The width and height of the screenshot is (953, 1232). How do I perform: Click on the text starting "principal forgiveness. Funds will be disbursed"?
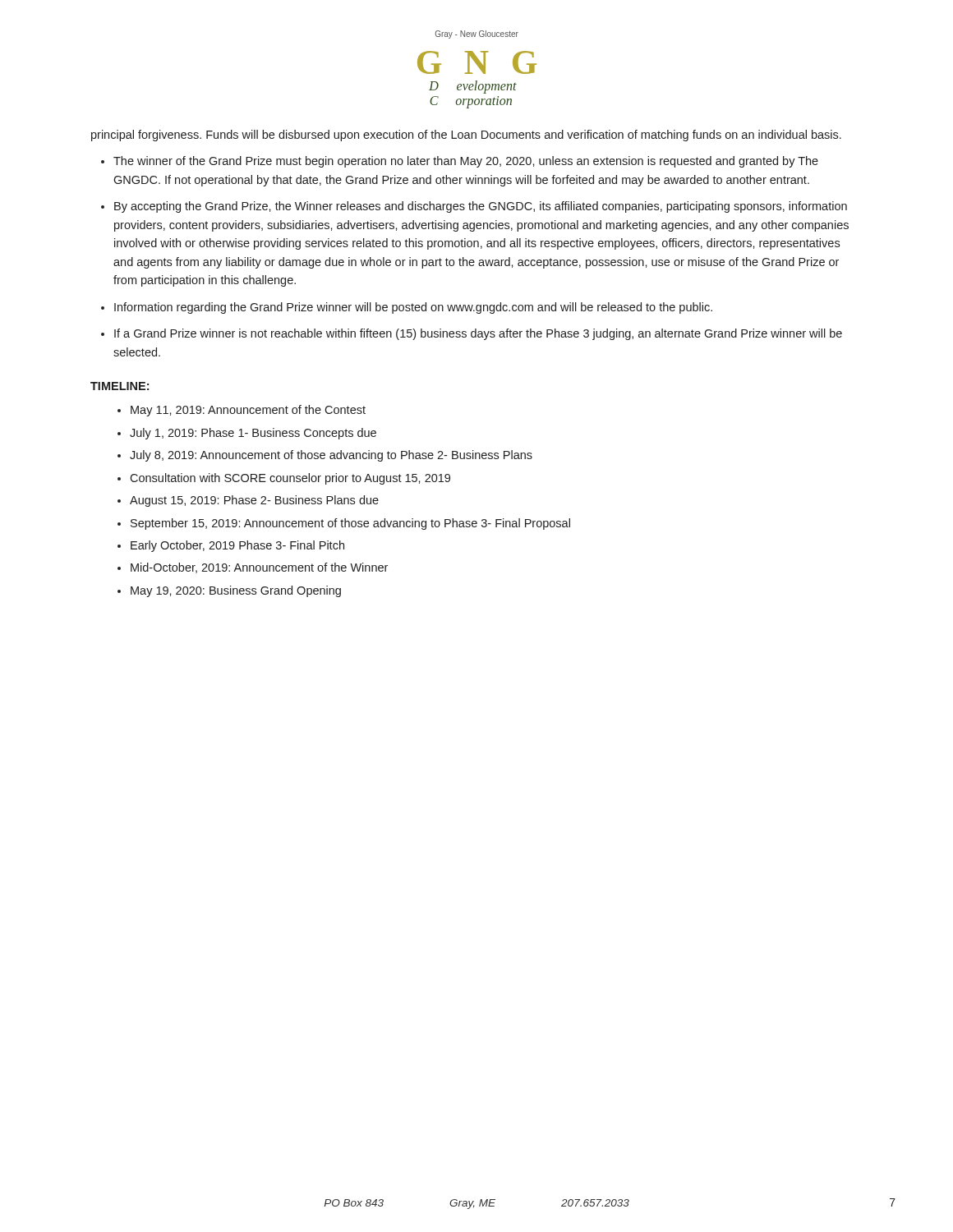466,135
